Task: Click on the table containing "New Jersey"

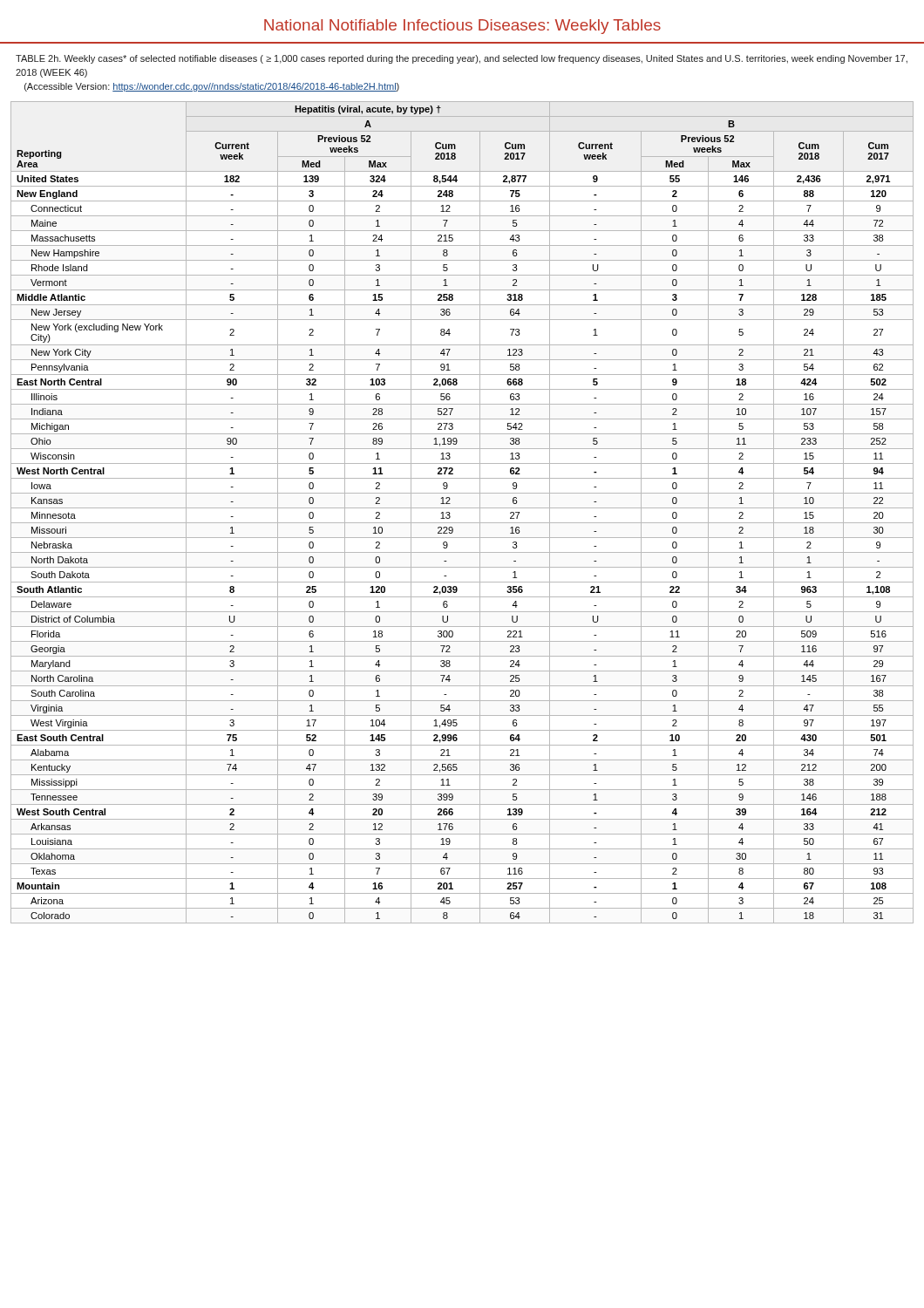Action: tap(462, 512)
